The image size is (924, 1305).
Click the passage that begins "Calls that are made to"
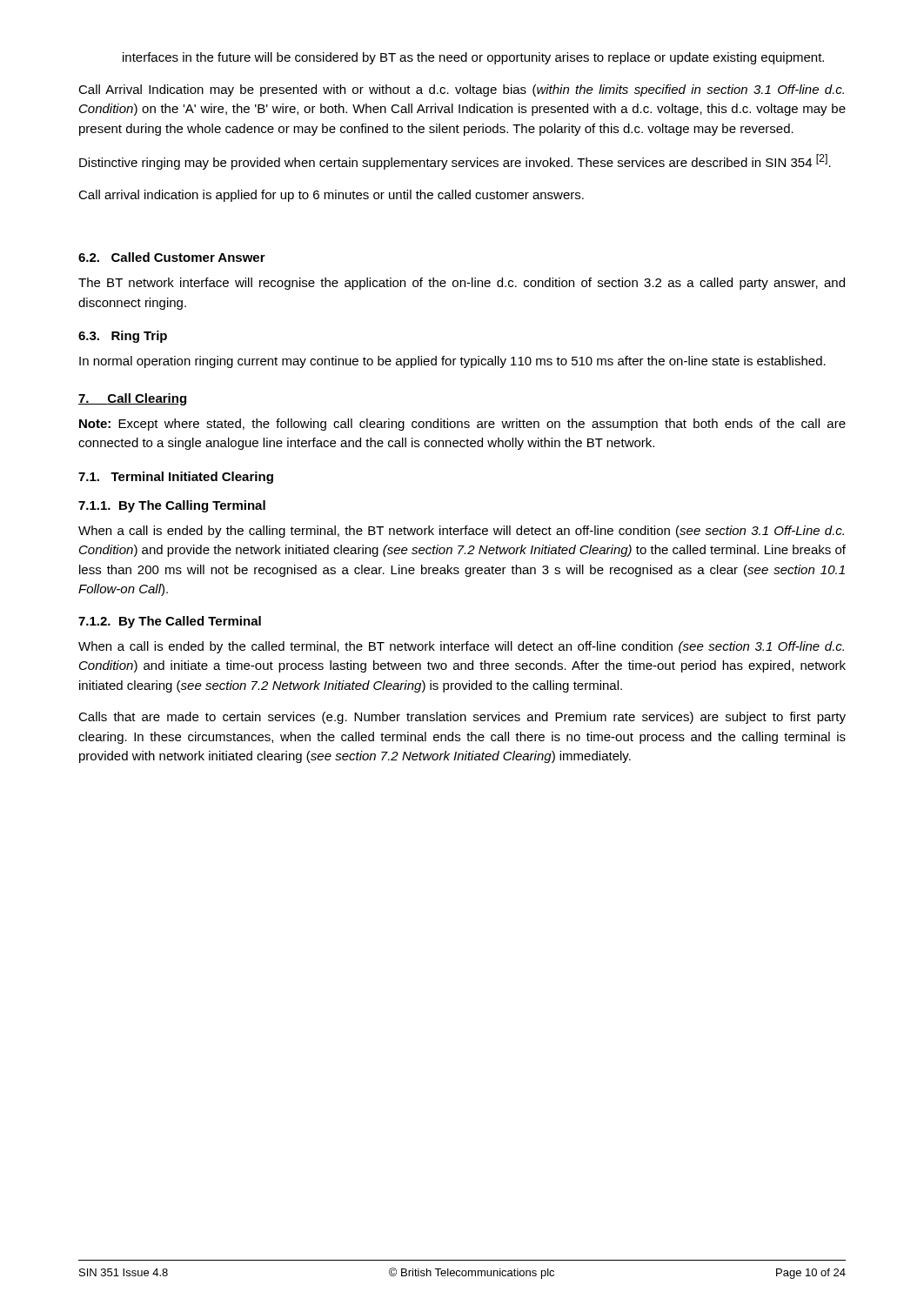click(x=462, y=737)
